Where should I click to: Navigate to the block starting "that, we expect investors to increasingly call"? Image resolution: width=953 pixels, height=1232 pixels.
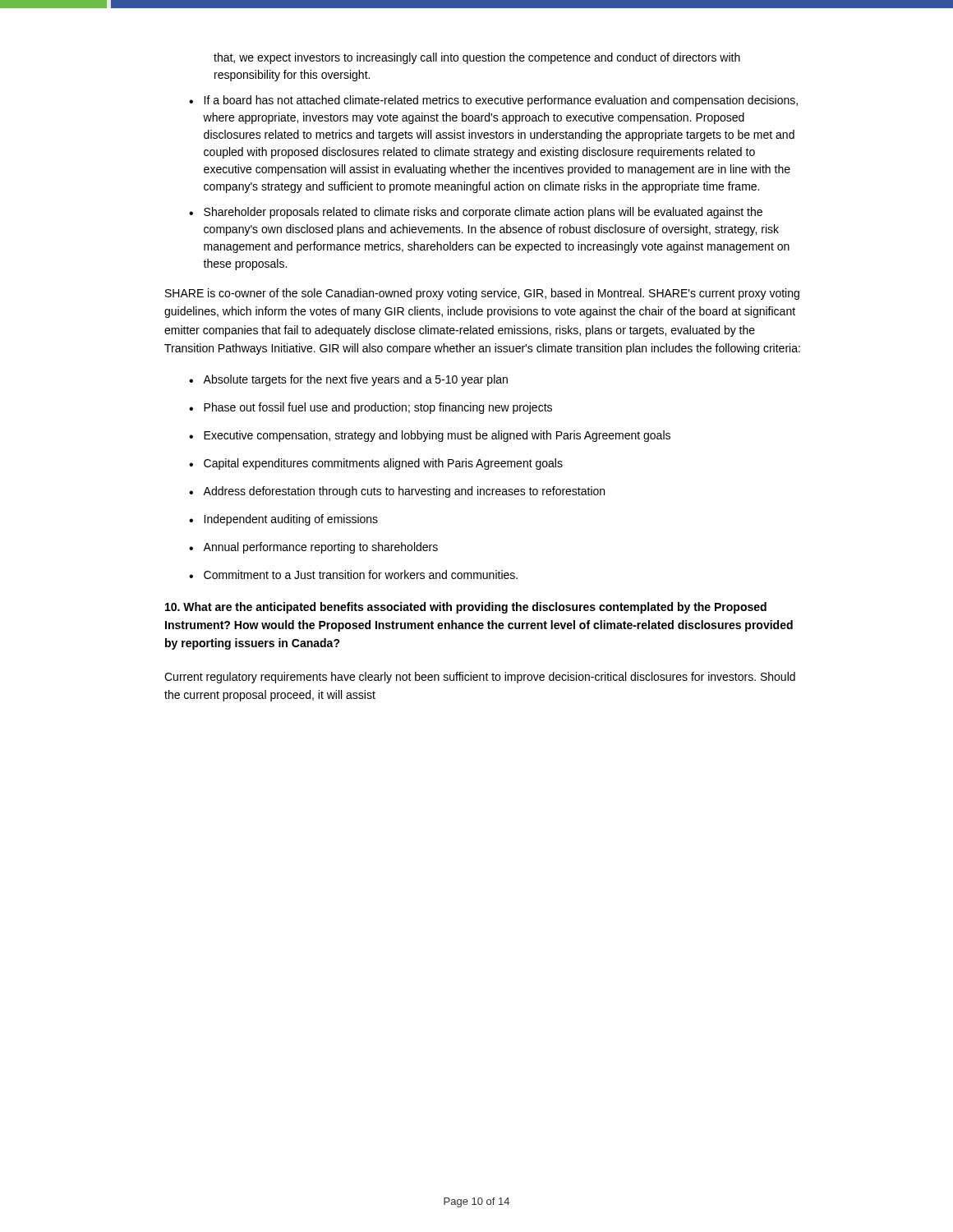point(477,66)
